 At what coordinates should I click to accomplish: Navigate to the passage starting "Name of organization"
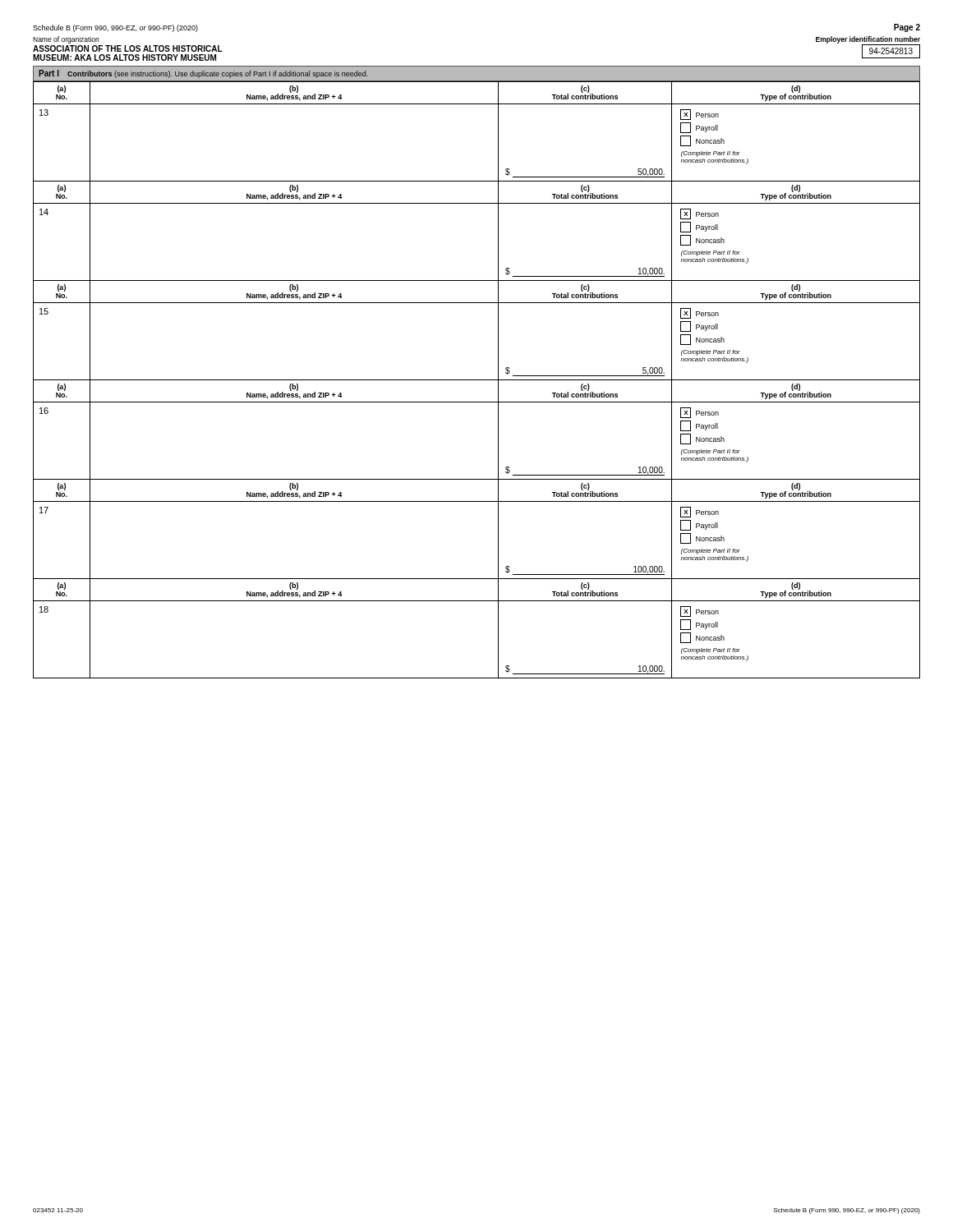click(x=160, y=48)
